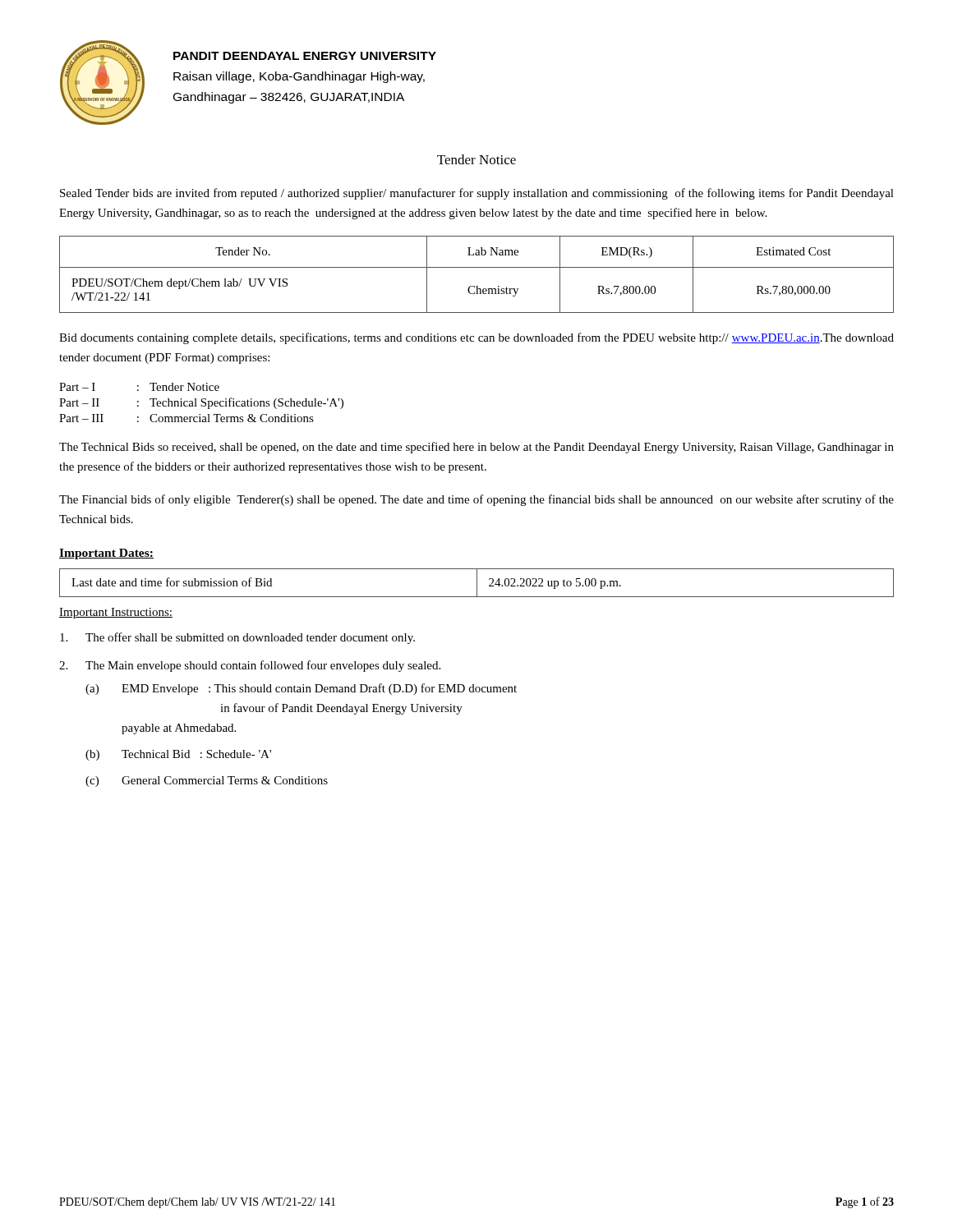Click on the block starting "(b) Technical Bid : Schedule- 'A'"
The height and width of the screenshot is (1232, 953).
point(178,755)
